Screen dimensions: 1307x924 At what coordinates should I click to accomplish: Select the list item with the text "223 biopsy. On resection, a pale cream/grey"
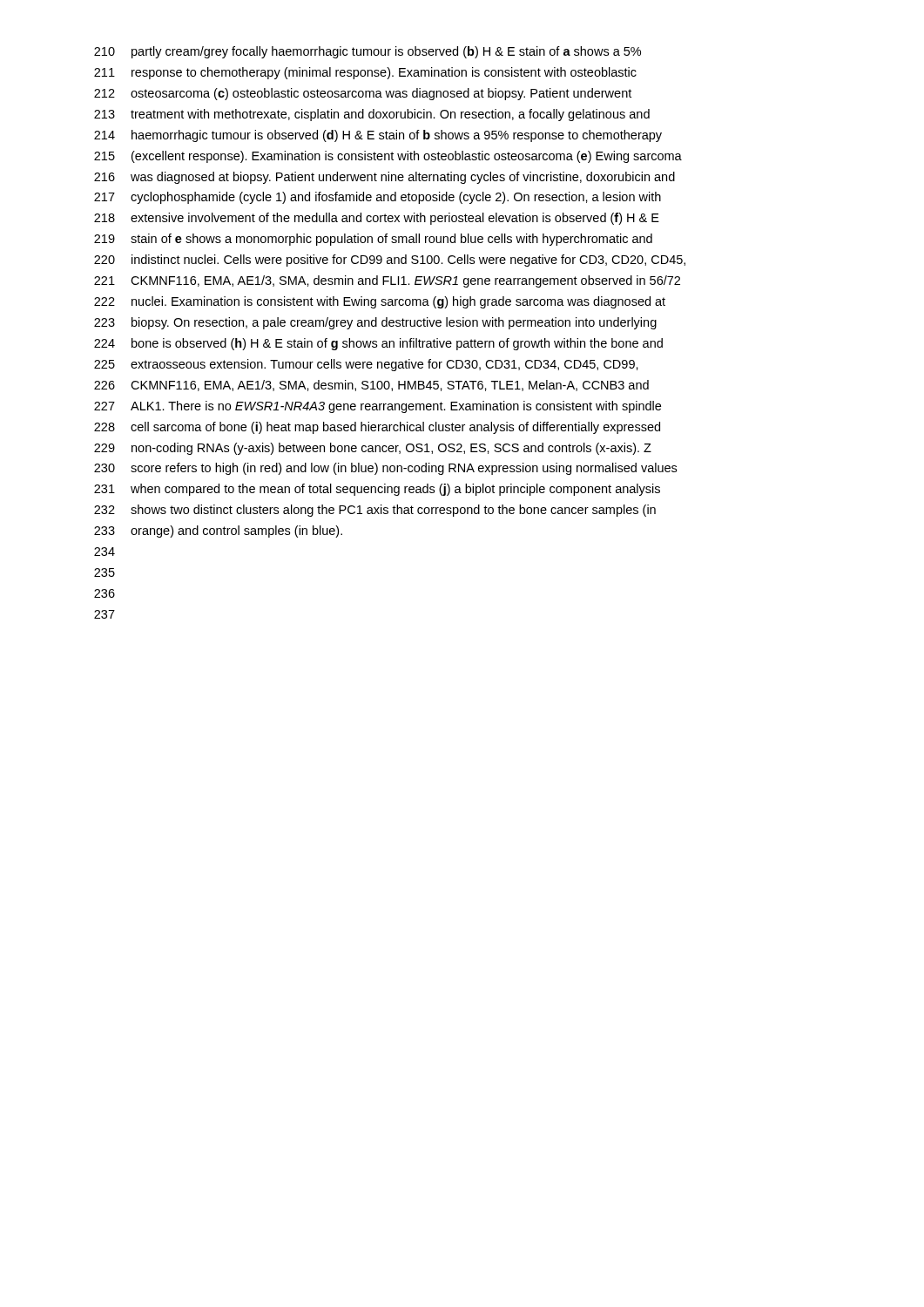click(471, 323)
